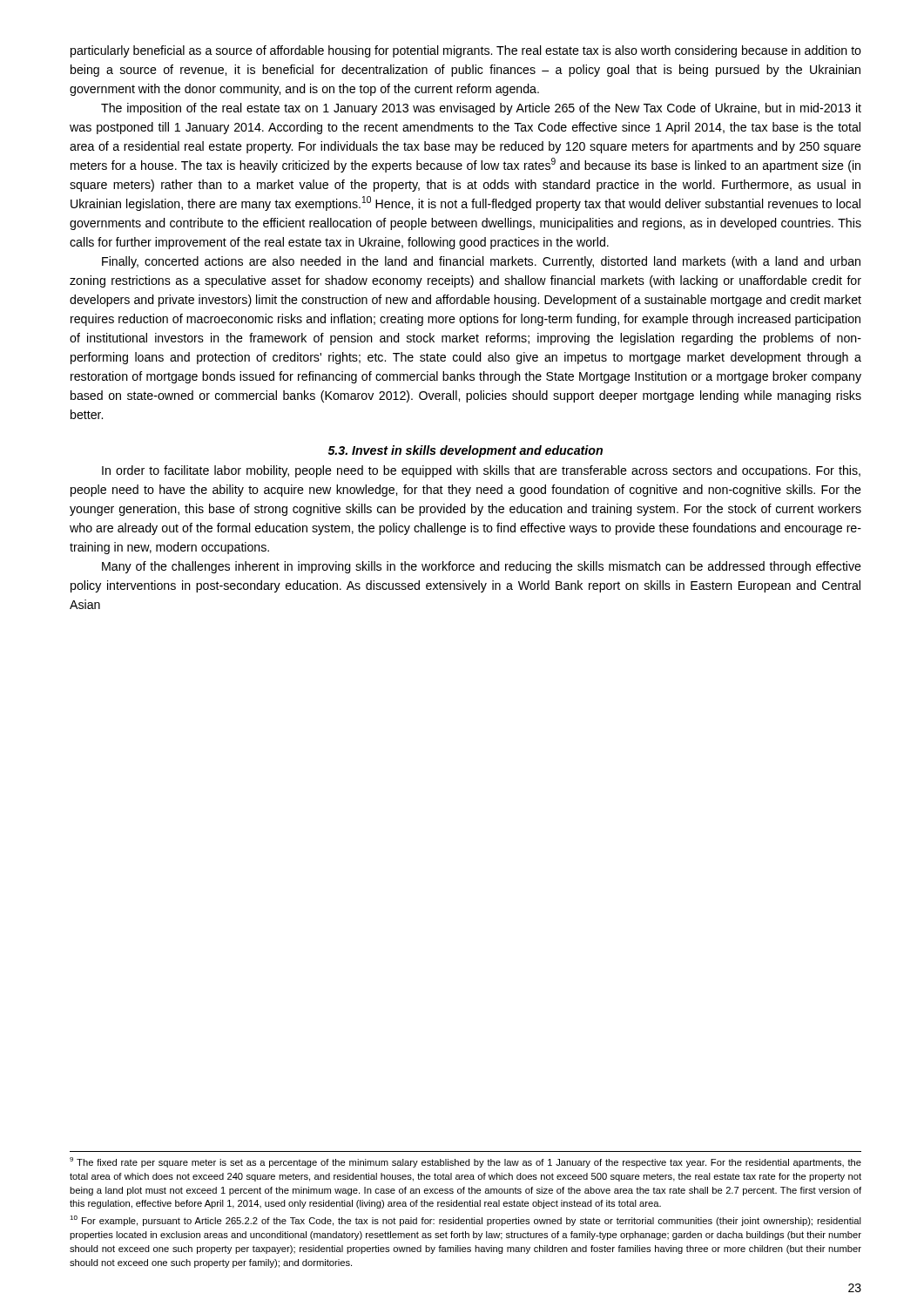Where is the passage that starts "9 The fixed rate per square meter is"?

(x=465, y=1183)
